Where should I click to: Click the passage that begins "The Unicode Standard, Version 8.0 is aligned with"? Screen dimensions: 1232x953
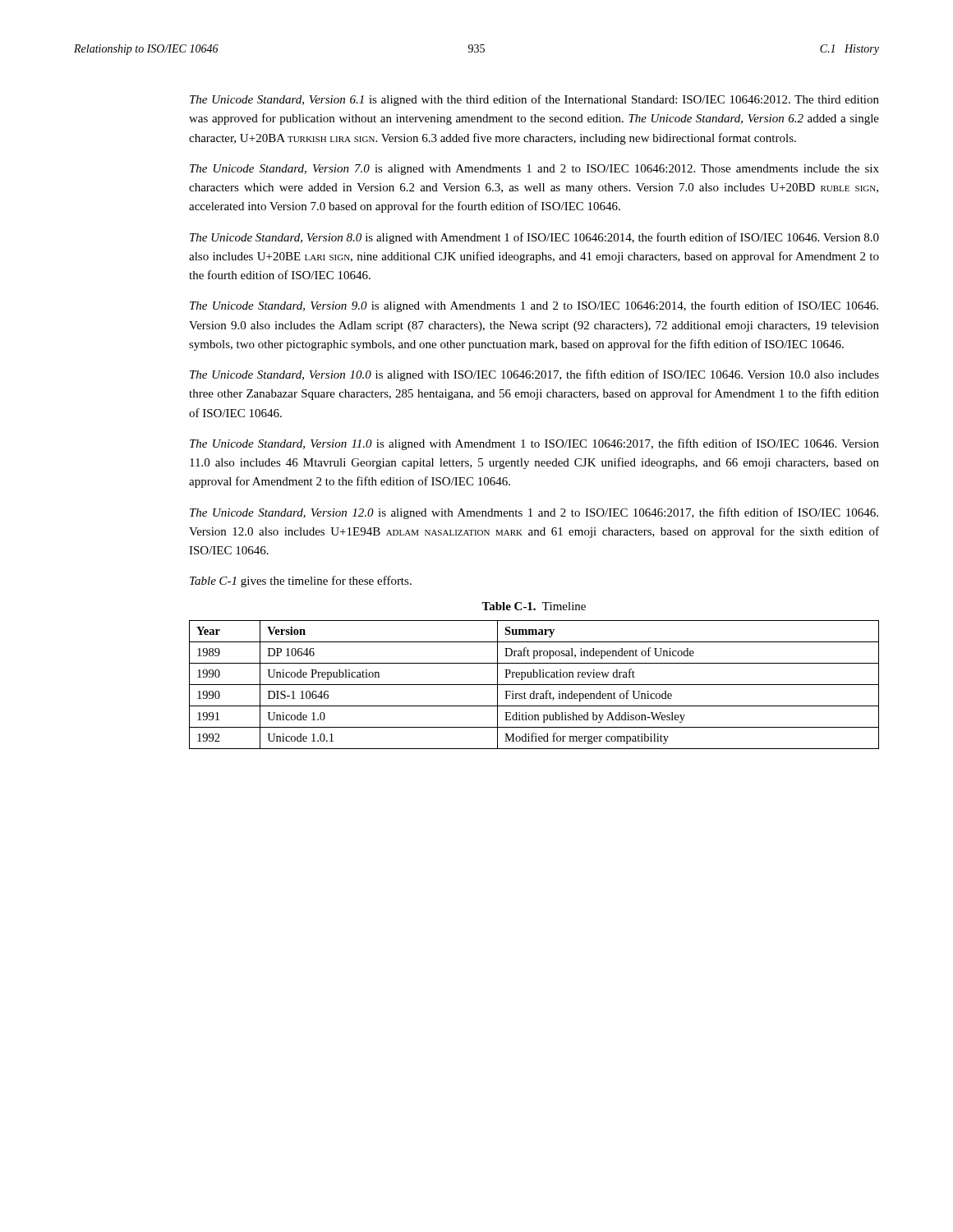[534, 256]
